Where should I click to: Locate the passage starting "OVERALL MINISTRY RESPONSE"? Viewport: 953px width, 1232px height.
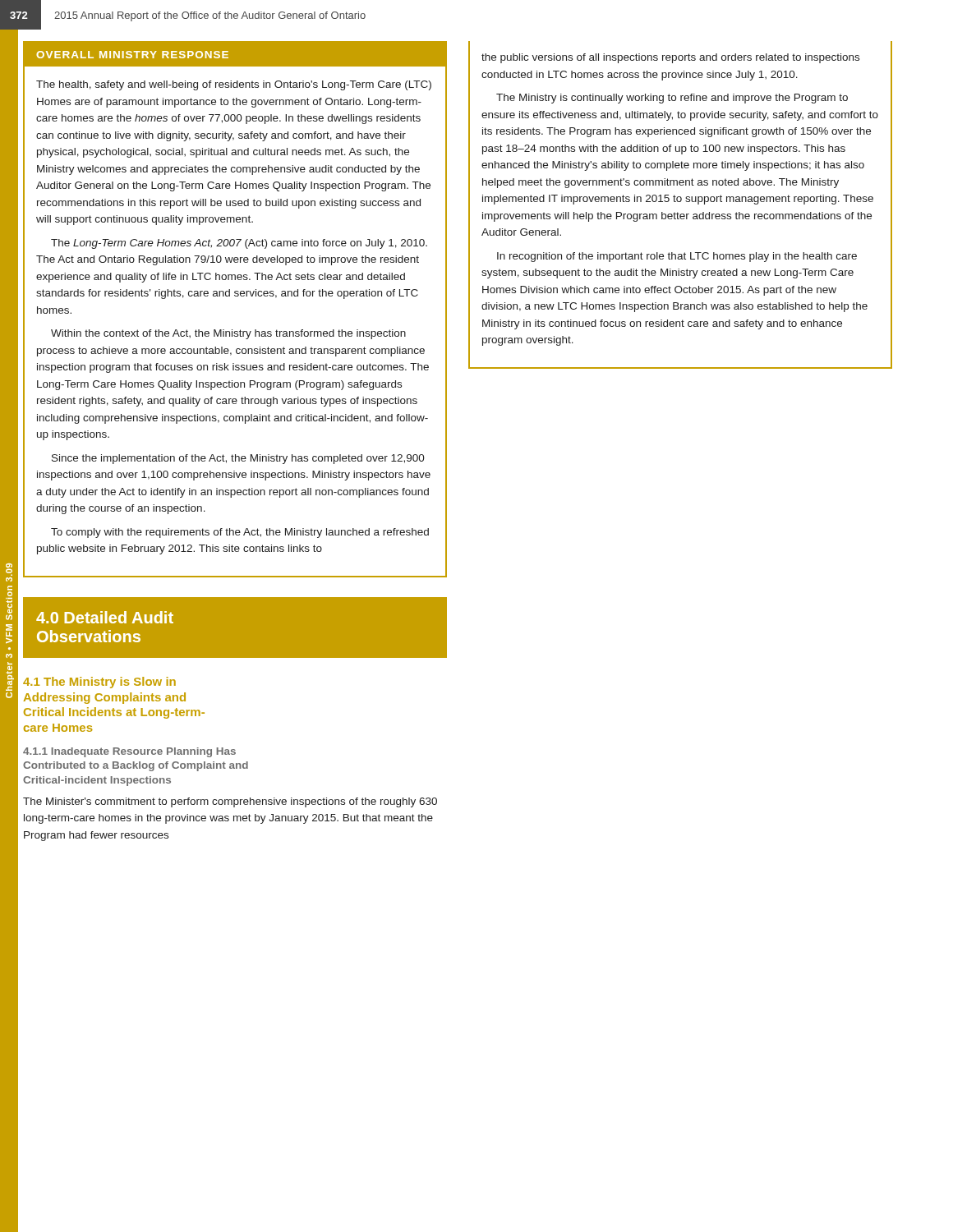coord(133,55)
